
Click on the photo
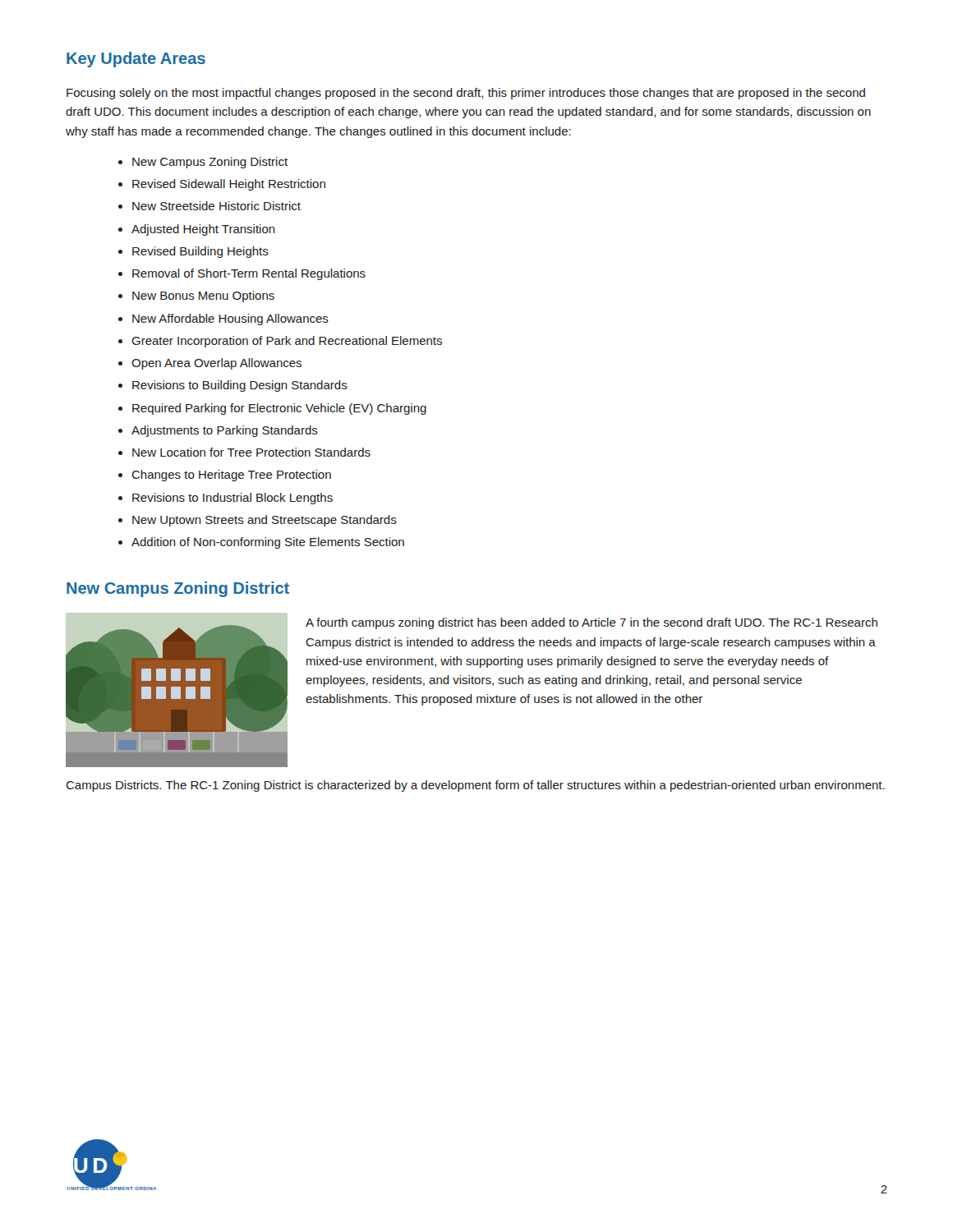tap(177, 690)
